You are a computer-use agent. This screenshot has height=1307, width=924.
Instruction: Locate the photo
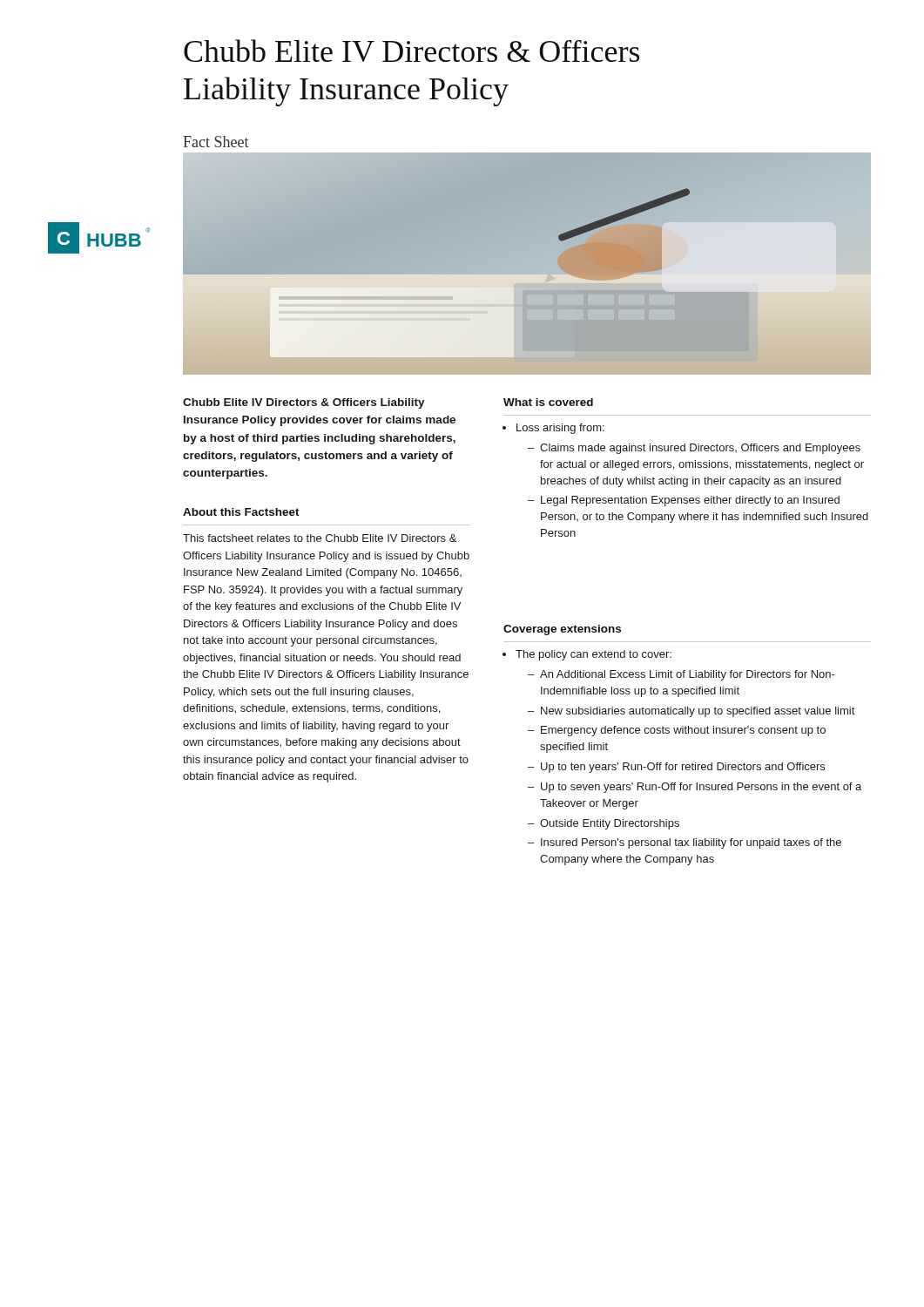[x=527, y=264]
